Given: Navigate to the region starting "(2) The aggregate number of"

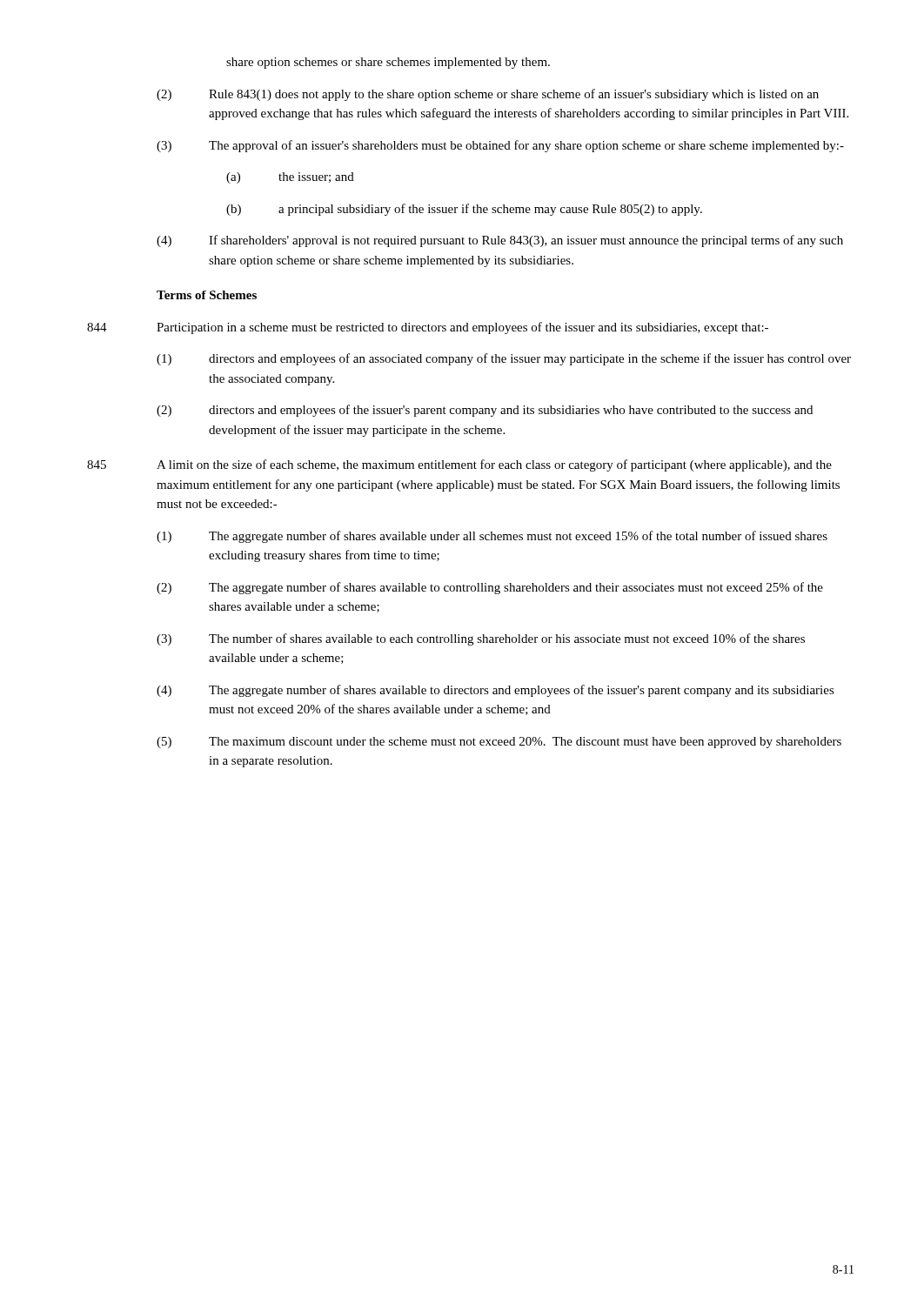Looking at the screenshot, I should click(x=506, y=597).
